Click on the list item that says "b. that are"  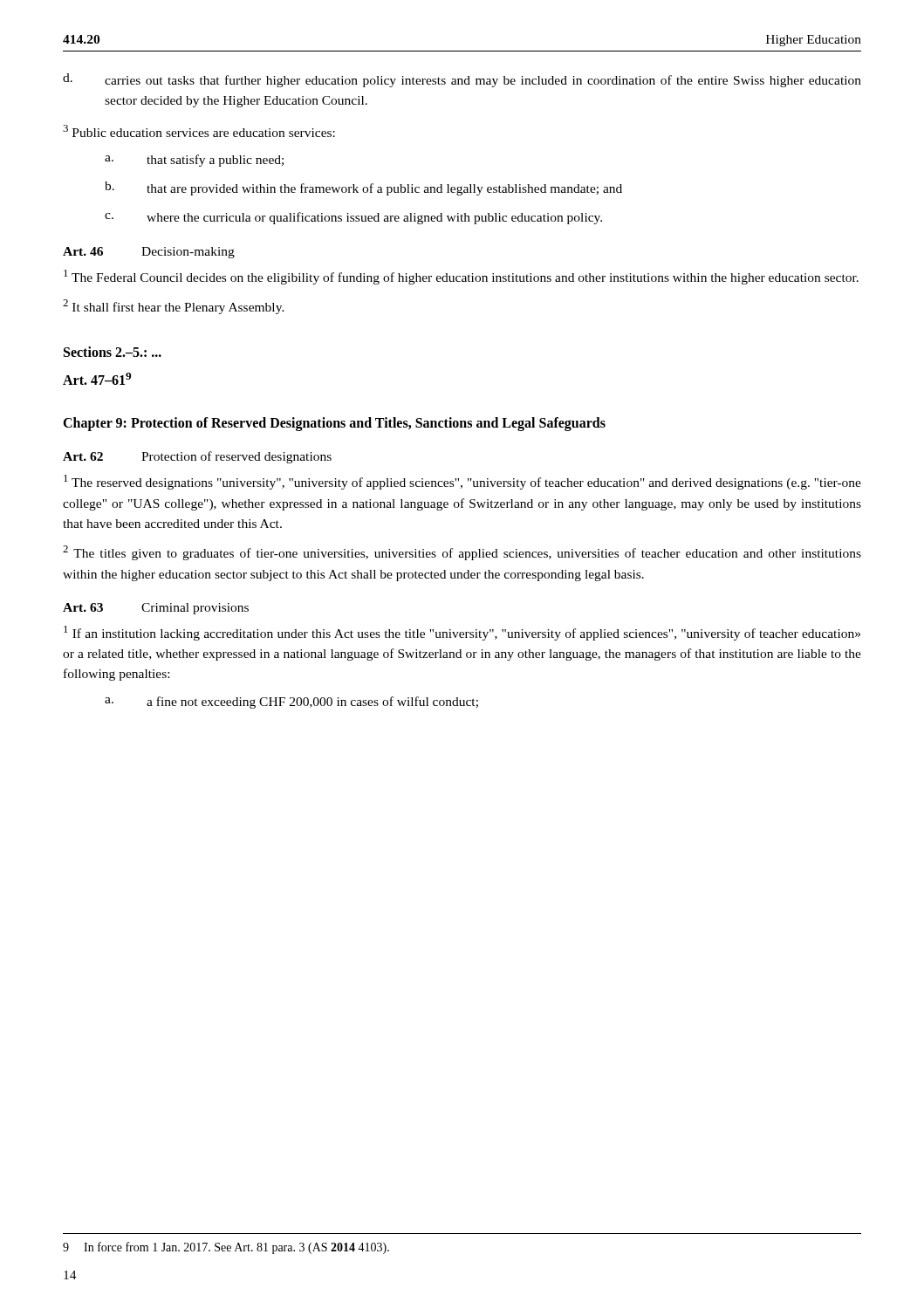[483, 188]
